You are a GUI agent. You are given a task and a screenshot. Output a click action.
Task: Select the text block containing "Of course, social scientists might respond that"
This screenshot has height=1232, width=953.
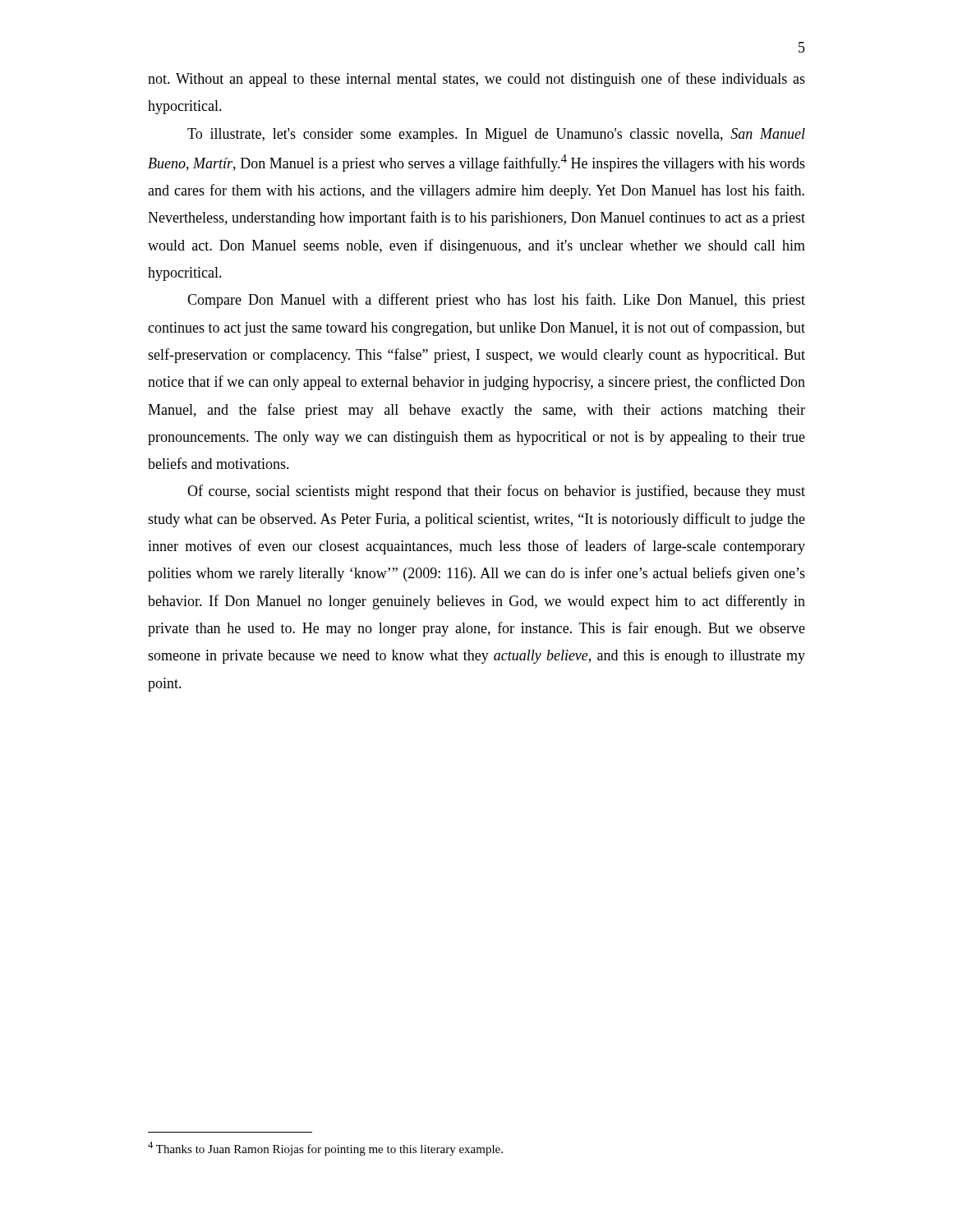pyautogui.click(x=476, y=588)
